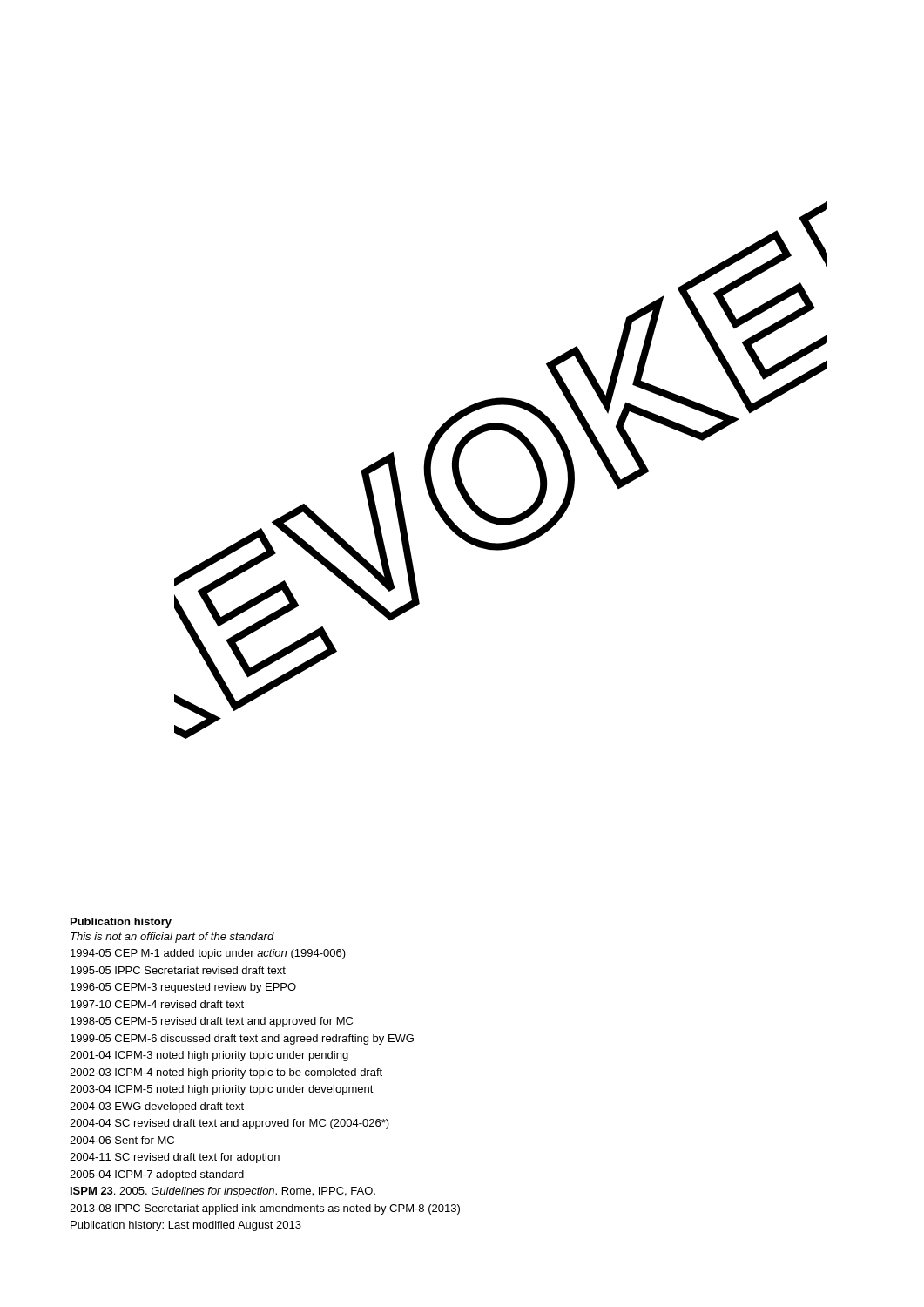Viewport: 924px width, 1307px height.
Task: Click on the text block starting "This is not an official part"
Action: pos(172,936)
